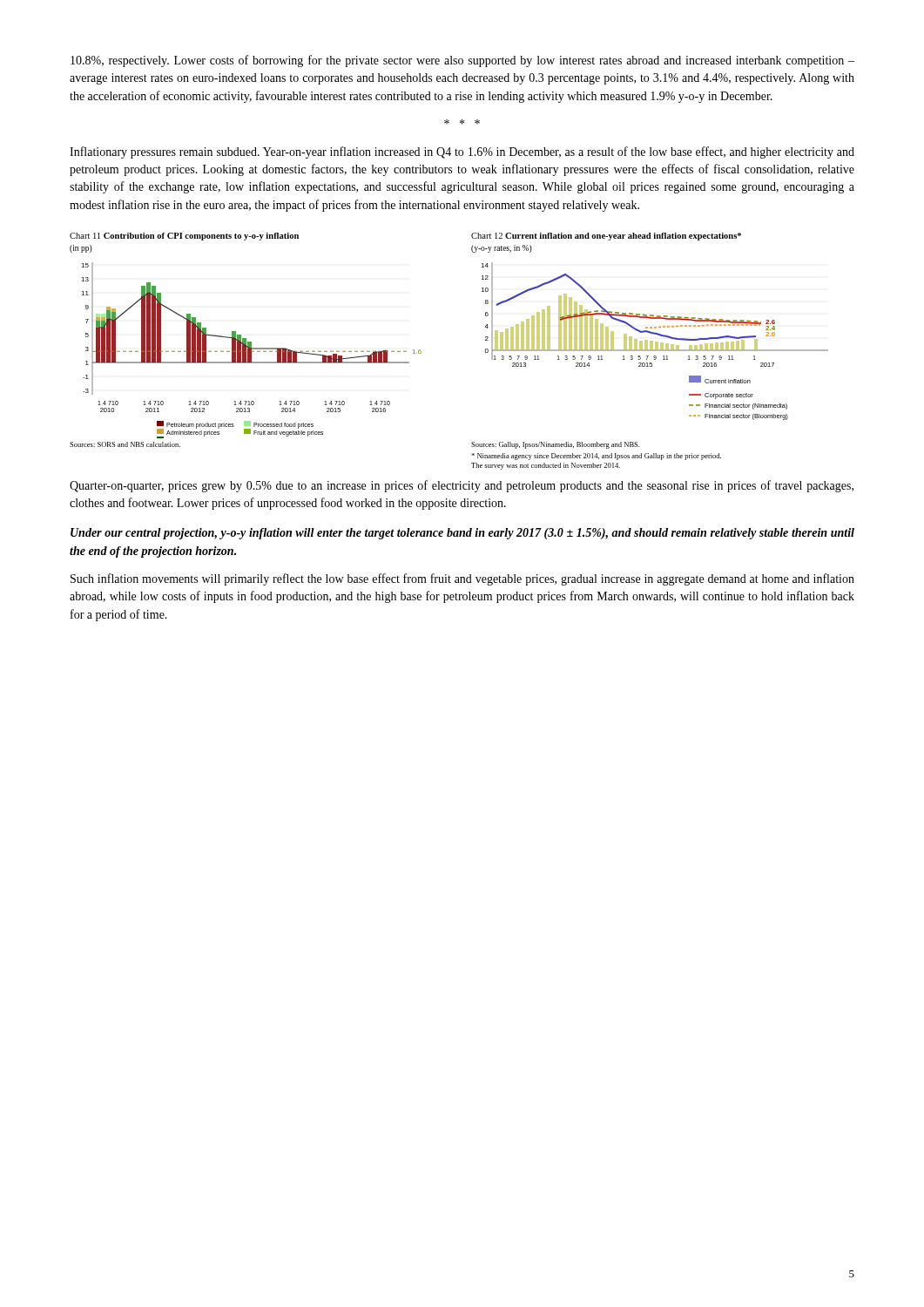Image resolution: width=924 pixels, height=1307 pixels.
Task: Navigate to the text starting "Such inflation movements will primarily reflect"
Action: coord(462,597)
